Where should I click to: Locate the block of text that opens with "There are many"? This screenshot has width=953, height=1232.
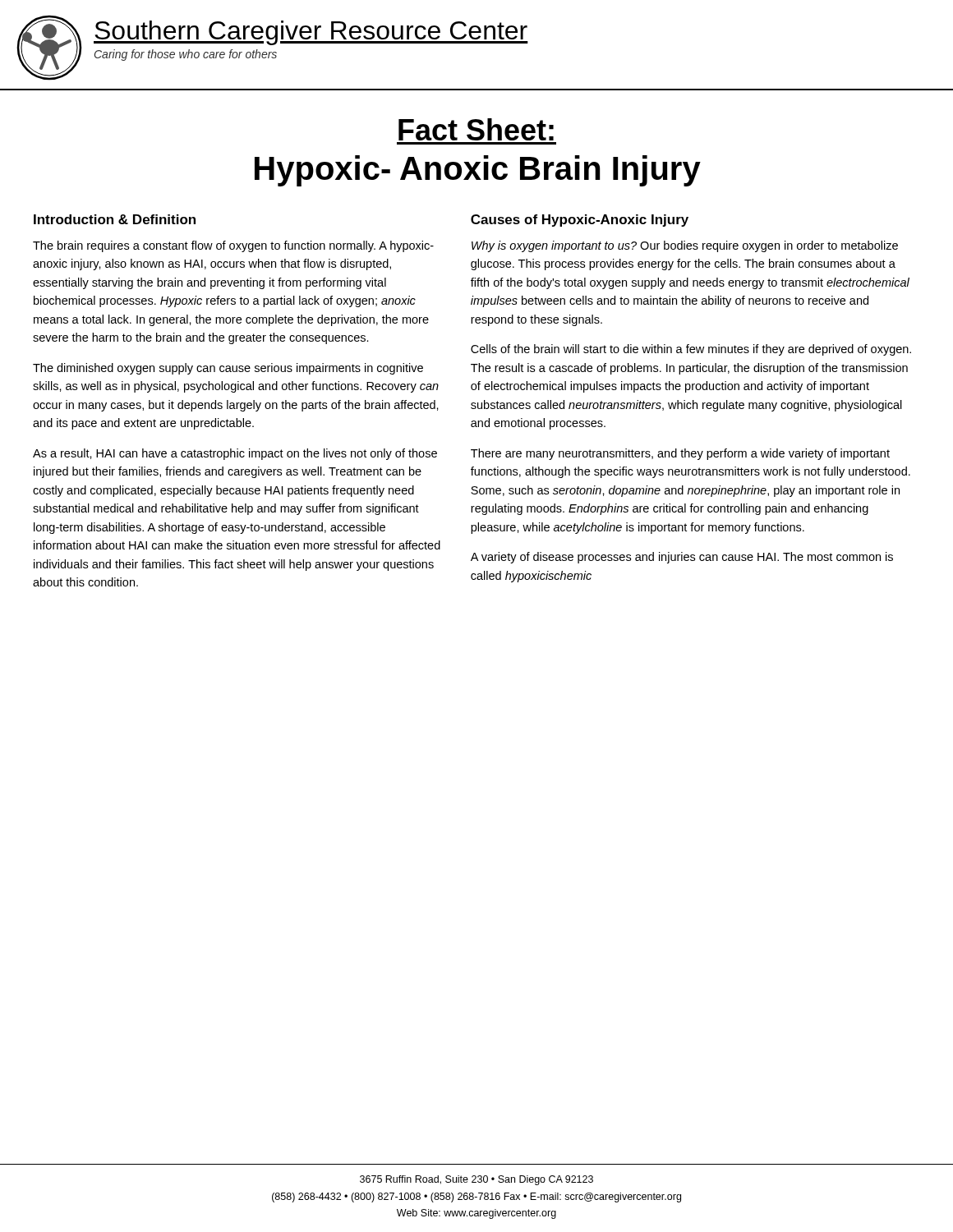pos(691,490)
